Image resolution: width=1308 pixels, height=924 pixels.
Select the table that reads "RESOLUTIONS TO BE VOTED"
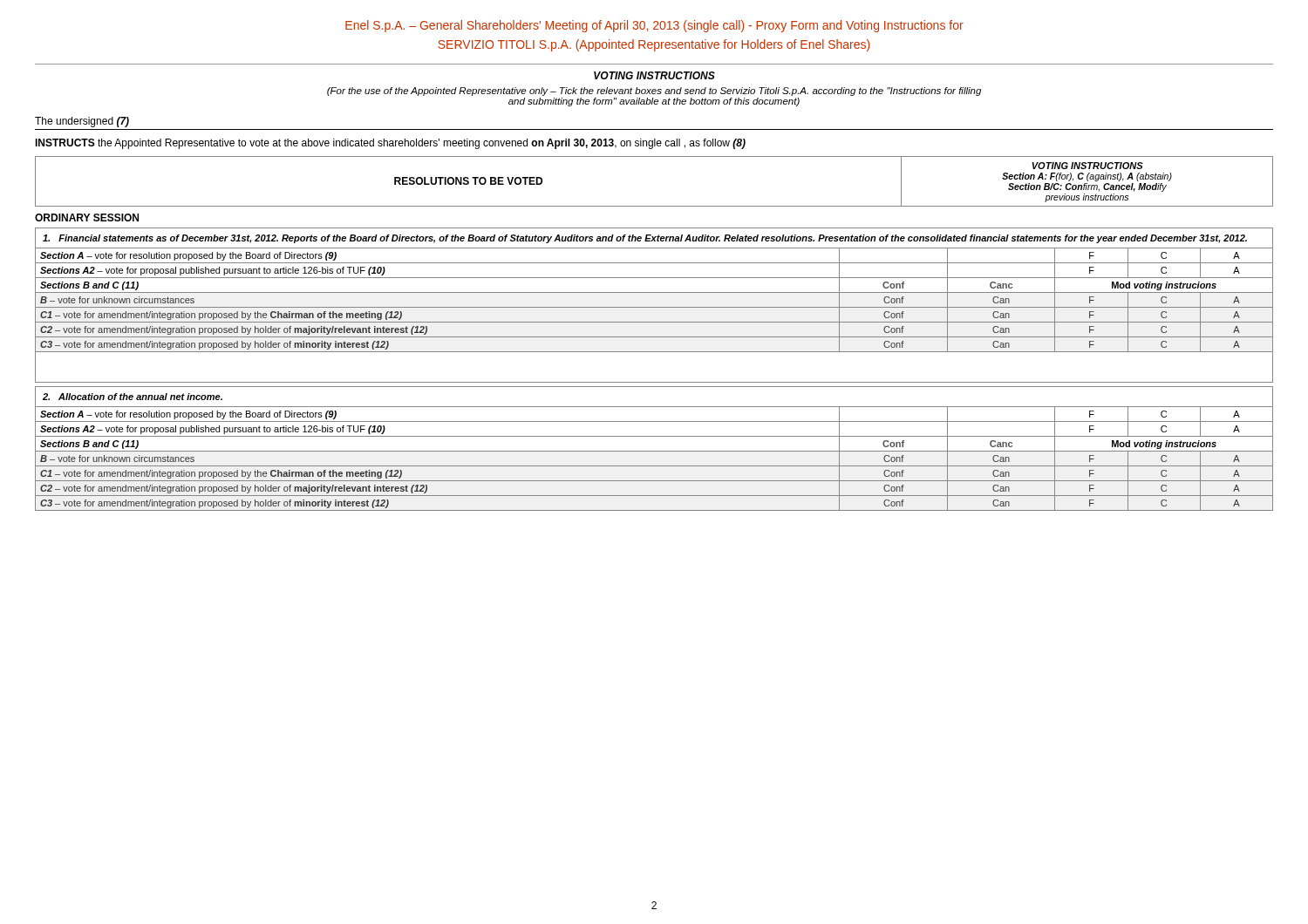point(654,181)
